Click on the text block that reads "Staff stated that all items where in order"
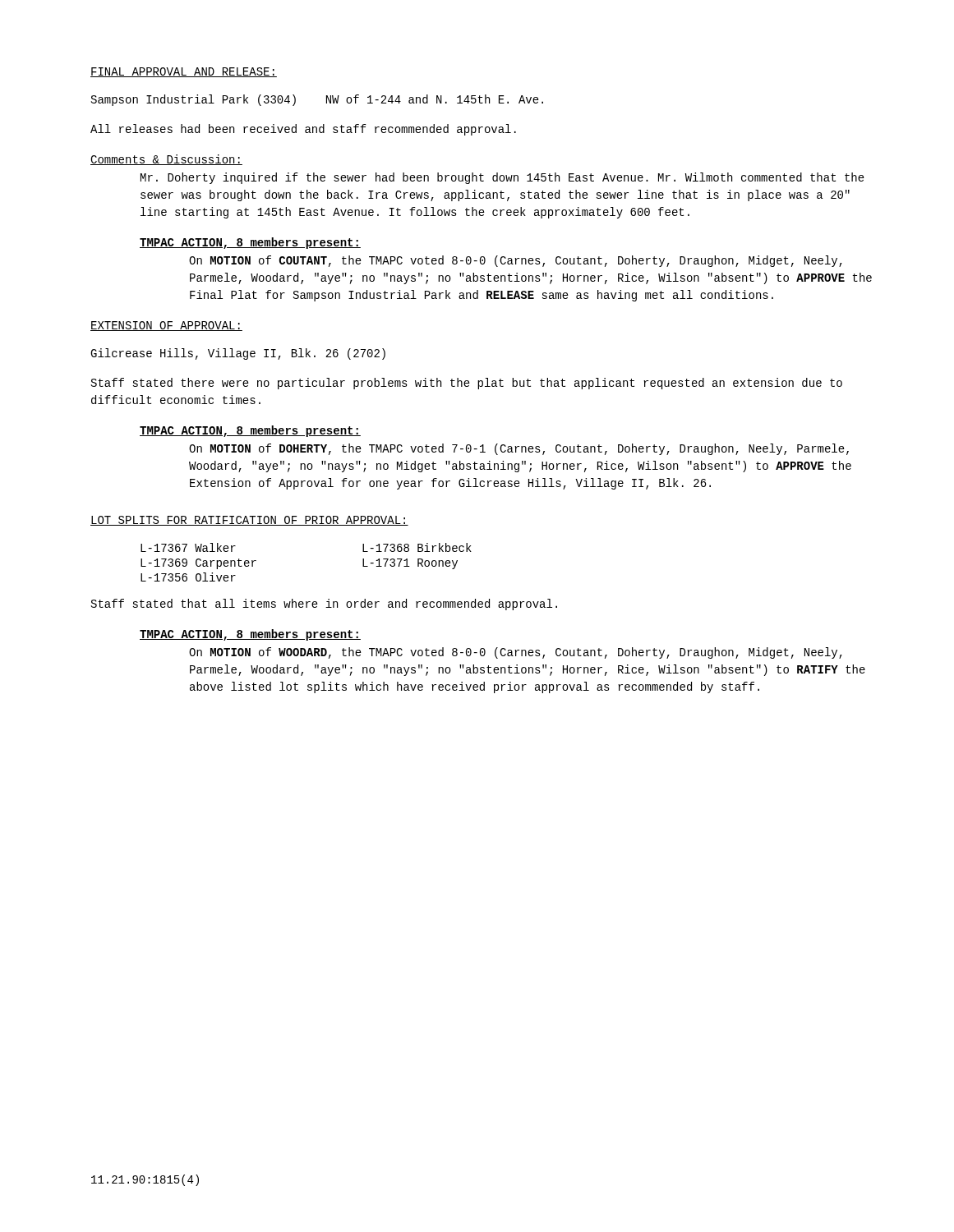 point(485,605)
